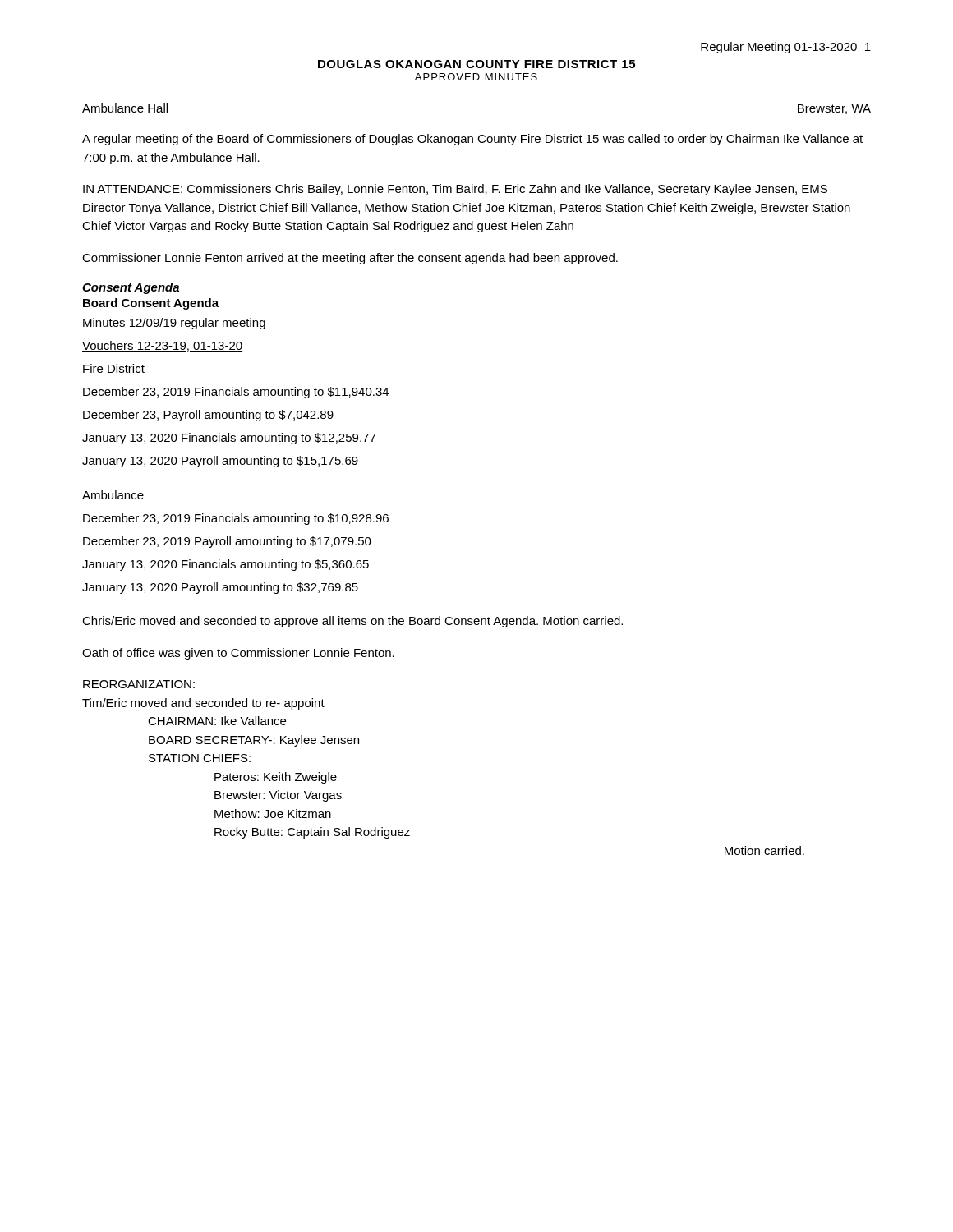Navigate to the passage starting "REORGANIZATION: Tim/Eric moved and seconded"

(139, 684)
